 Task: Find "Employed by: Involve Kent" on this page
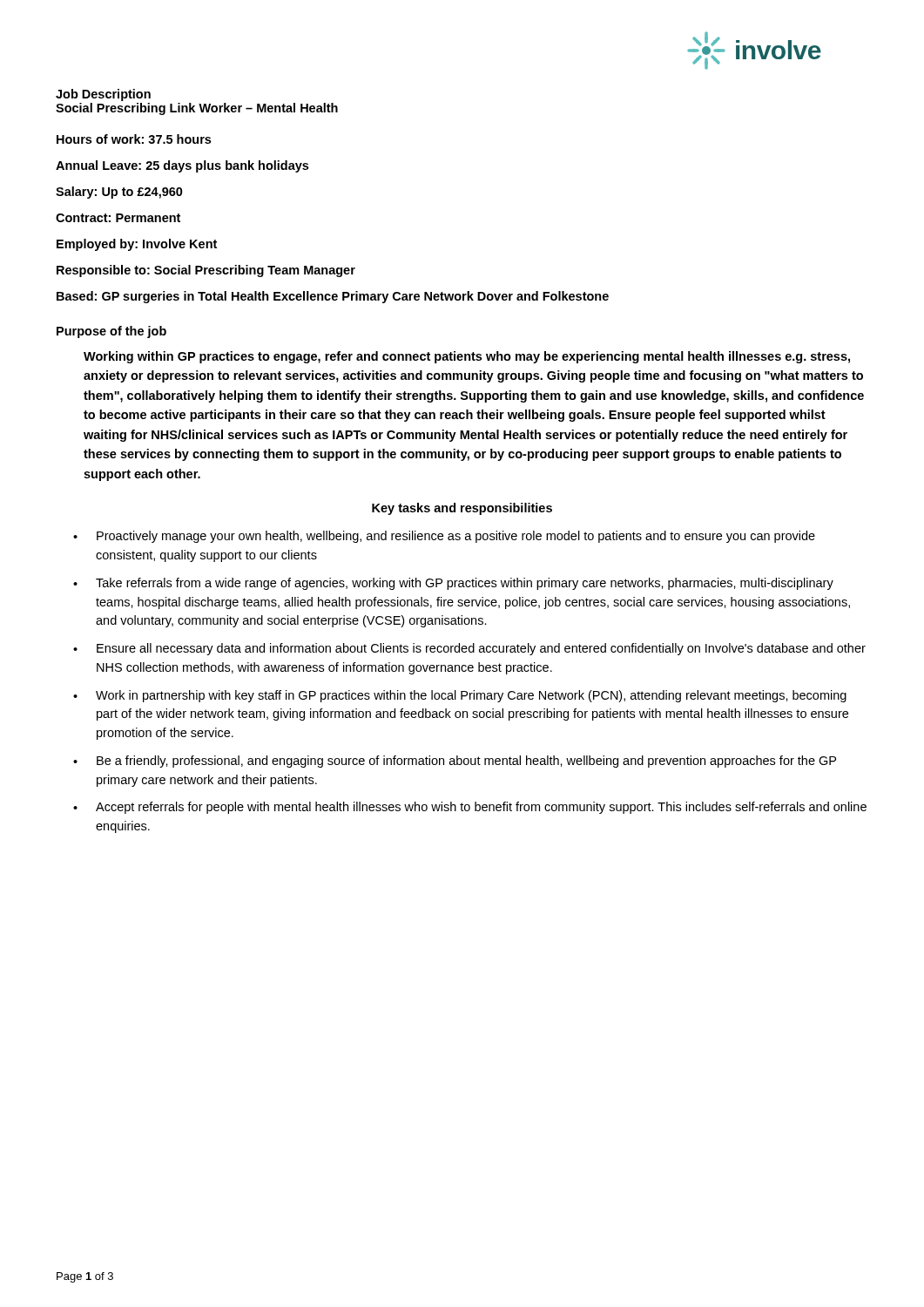point(136,244)
